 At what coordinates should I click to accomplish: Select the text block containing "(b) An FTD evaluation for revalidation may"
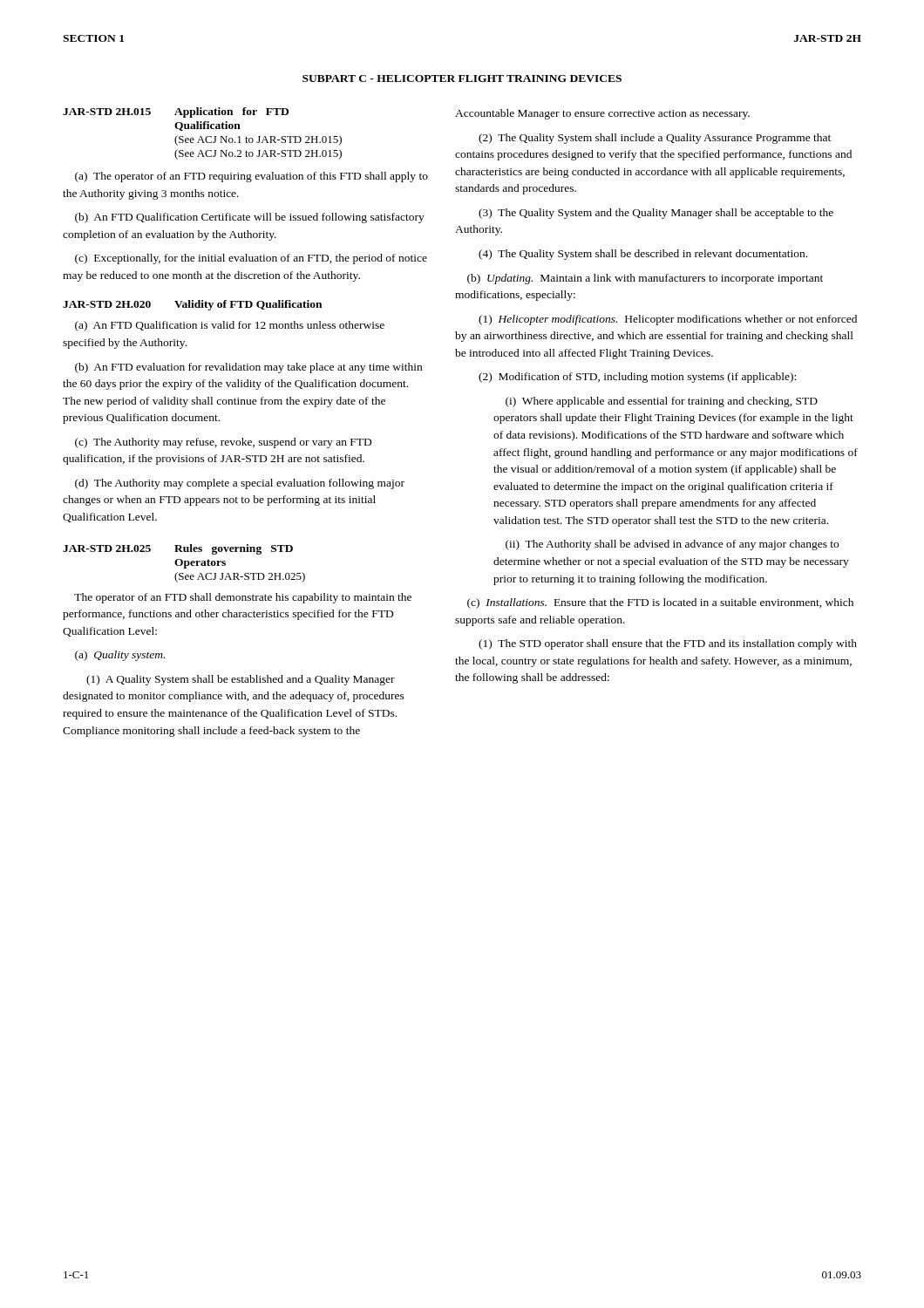pos(243,392)
